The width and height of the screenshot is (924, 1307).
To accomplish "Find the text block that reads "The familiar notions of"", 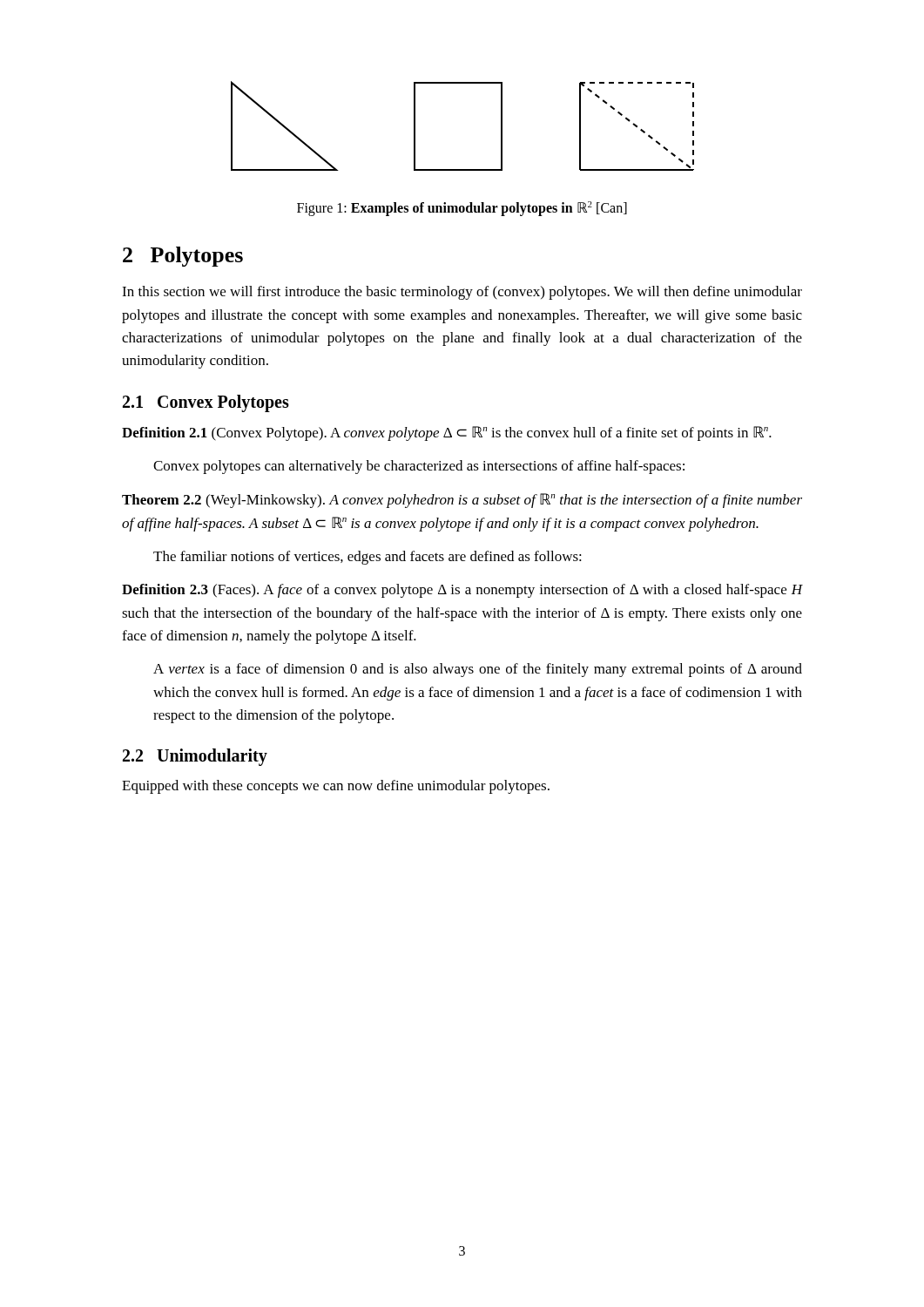I will (x=368, y=556).
